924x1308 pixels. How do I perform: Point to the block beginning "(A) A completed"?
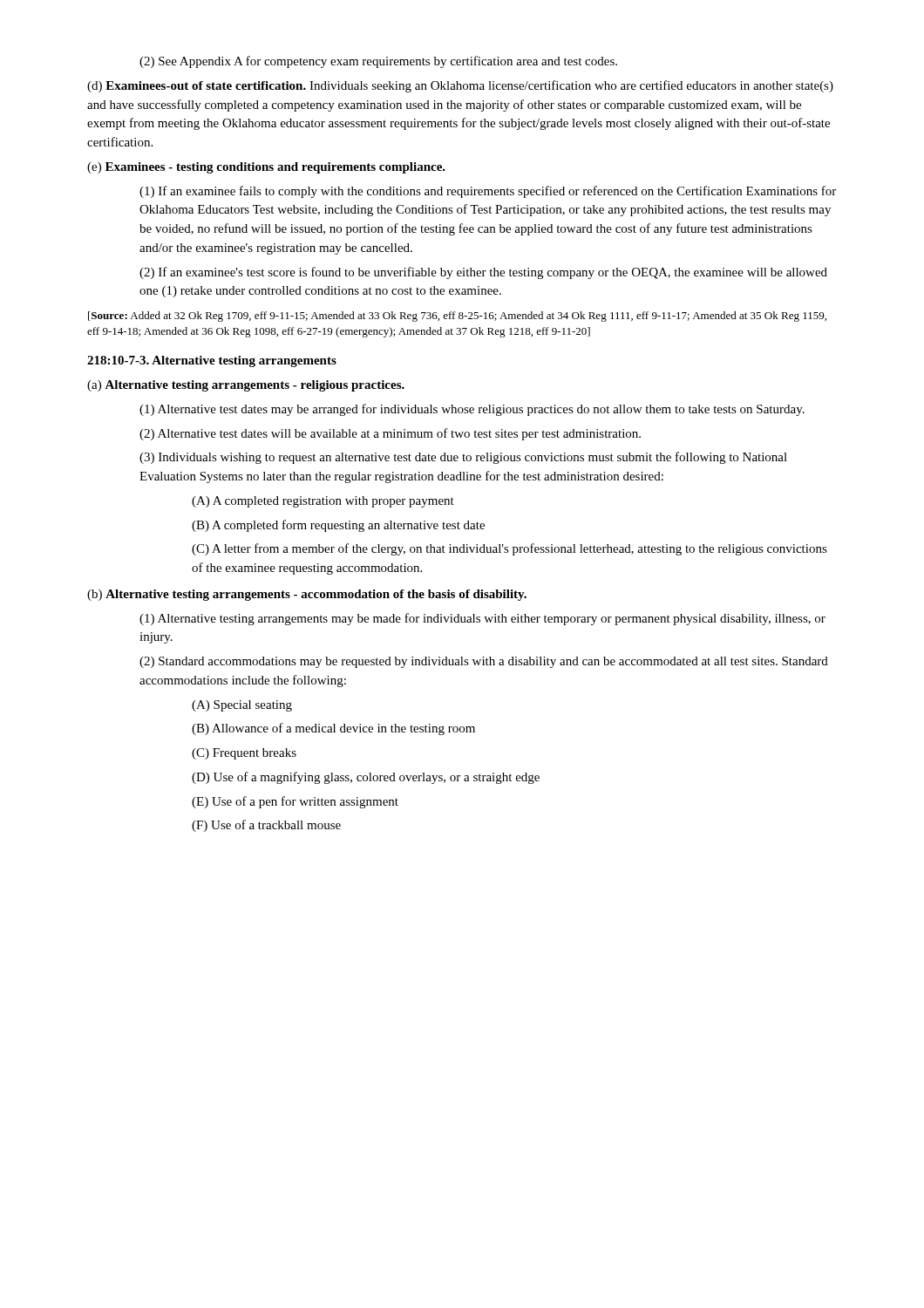tap(323, 502)
